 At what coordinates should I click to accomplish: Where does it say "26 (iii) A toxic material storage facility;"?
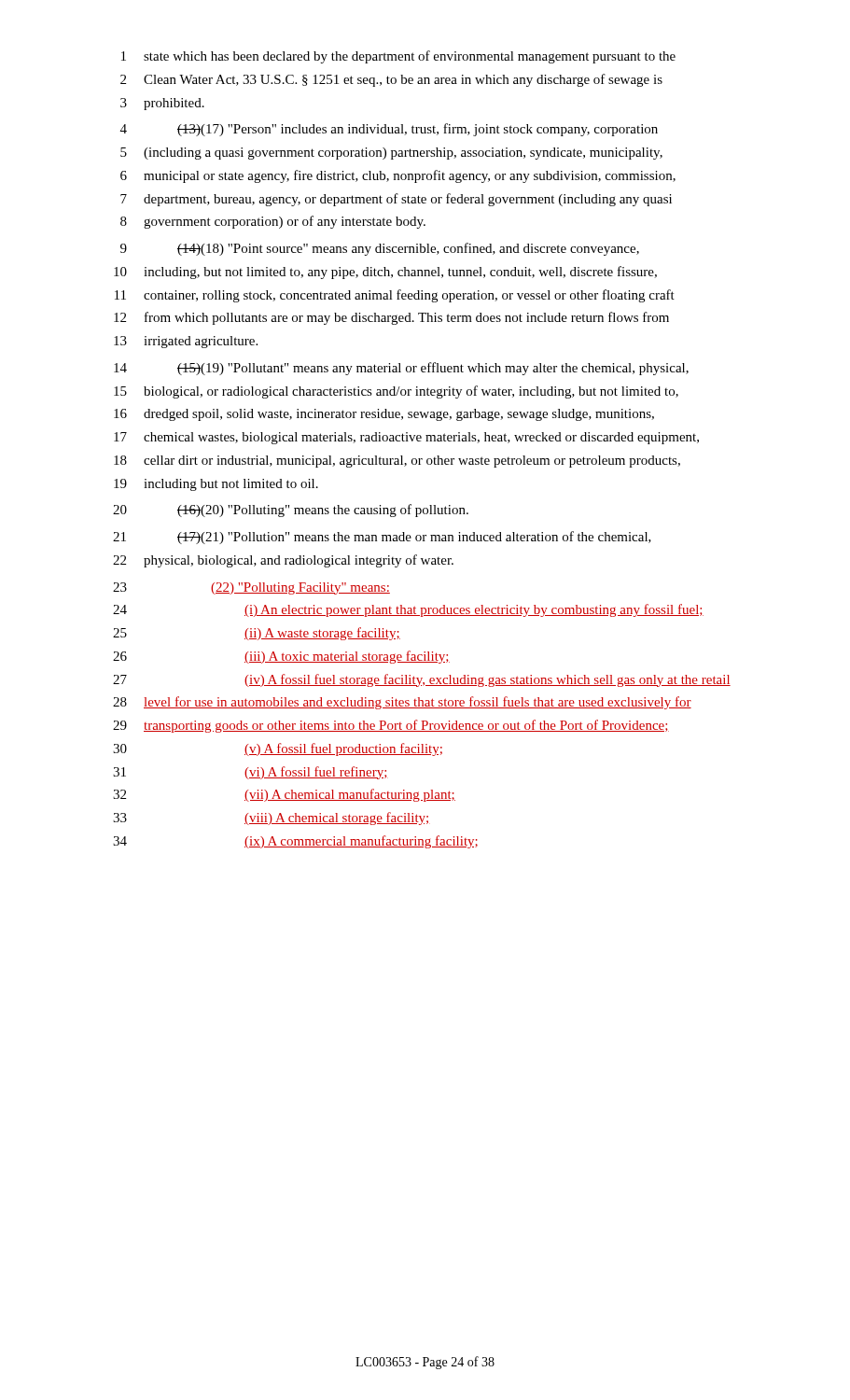point(442,656)
